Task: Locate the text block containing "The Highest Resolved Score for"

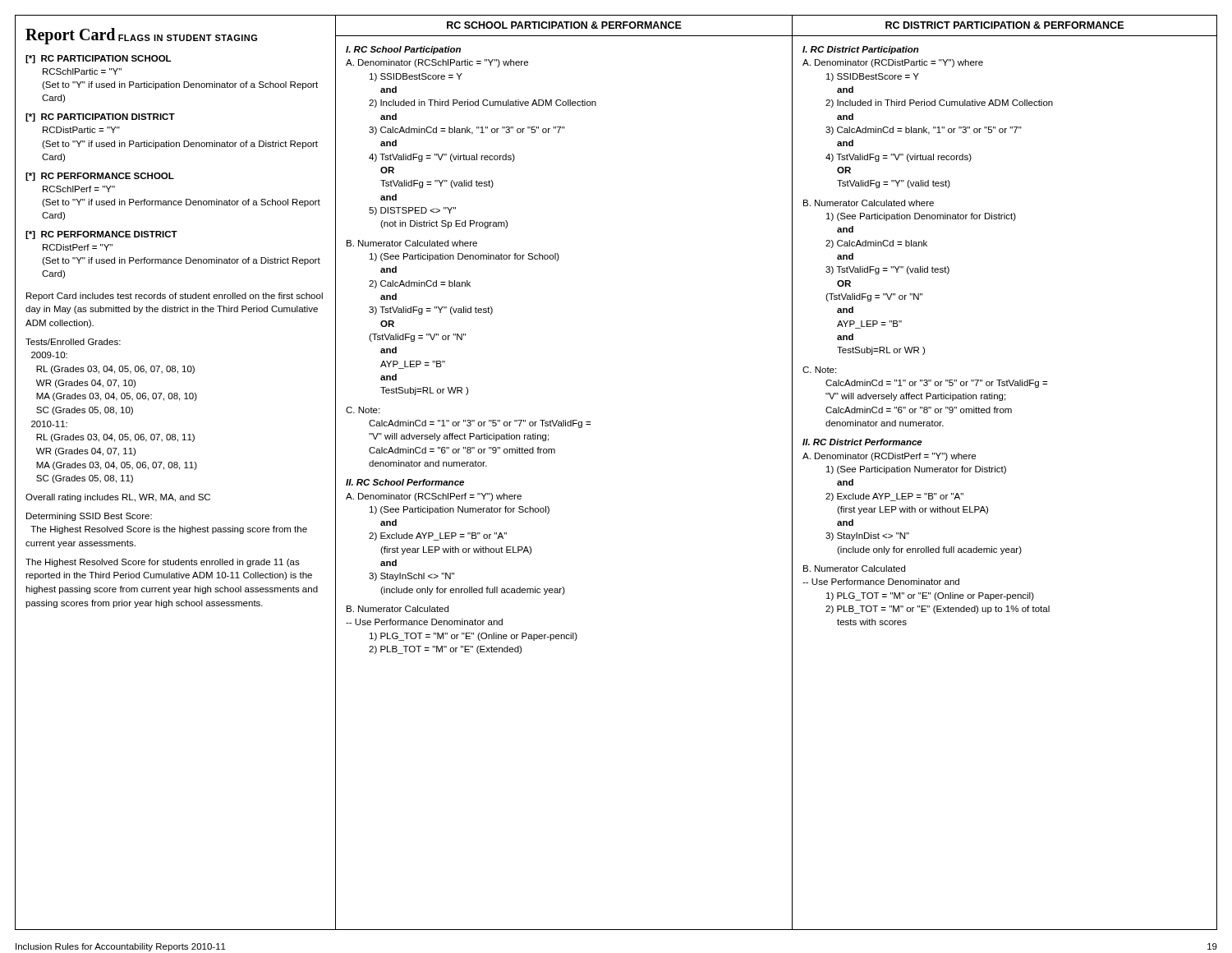Action: coord(172,582)
